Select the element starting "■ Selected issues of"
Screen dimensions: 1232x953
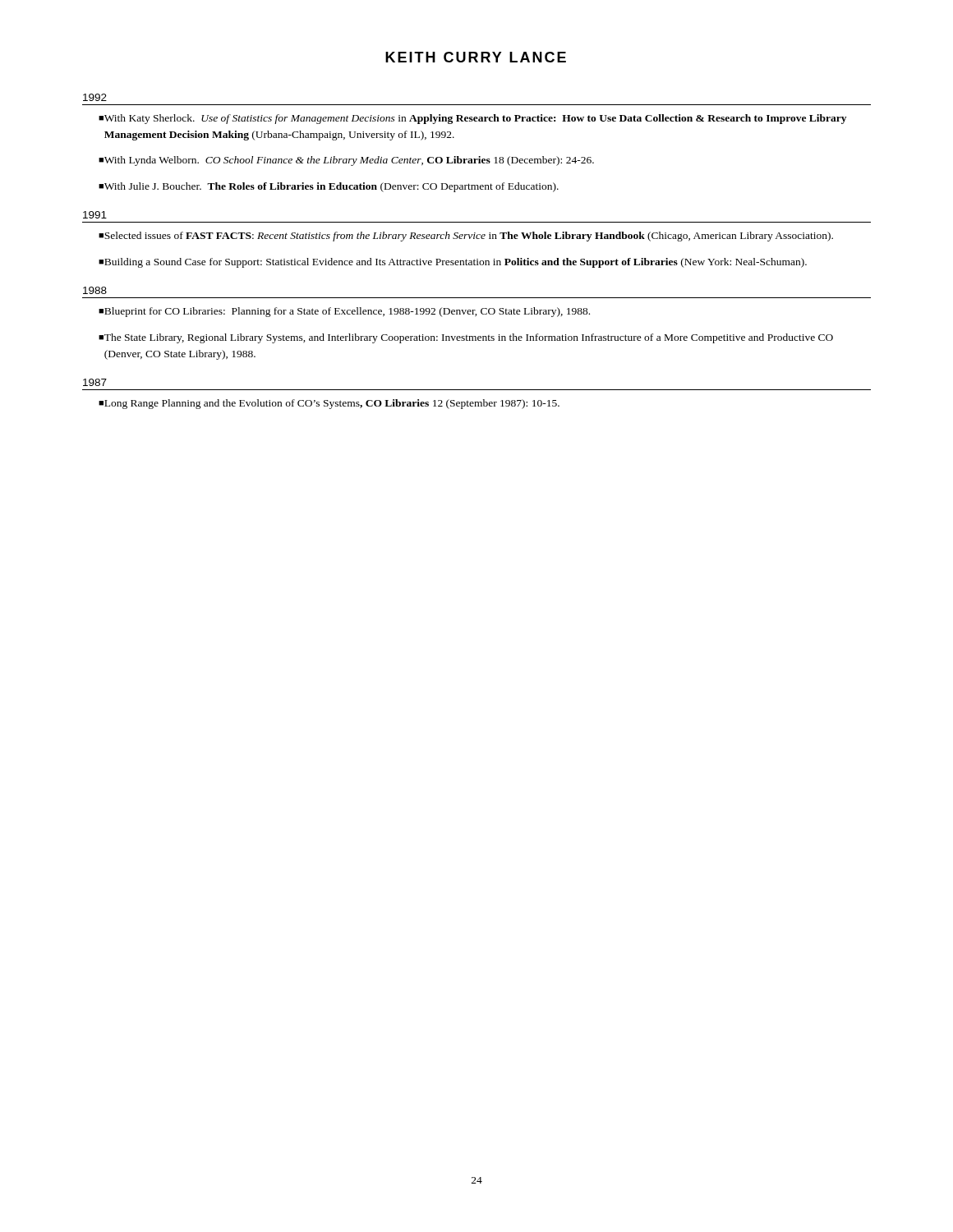(x=476, y=236)
